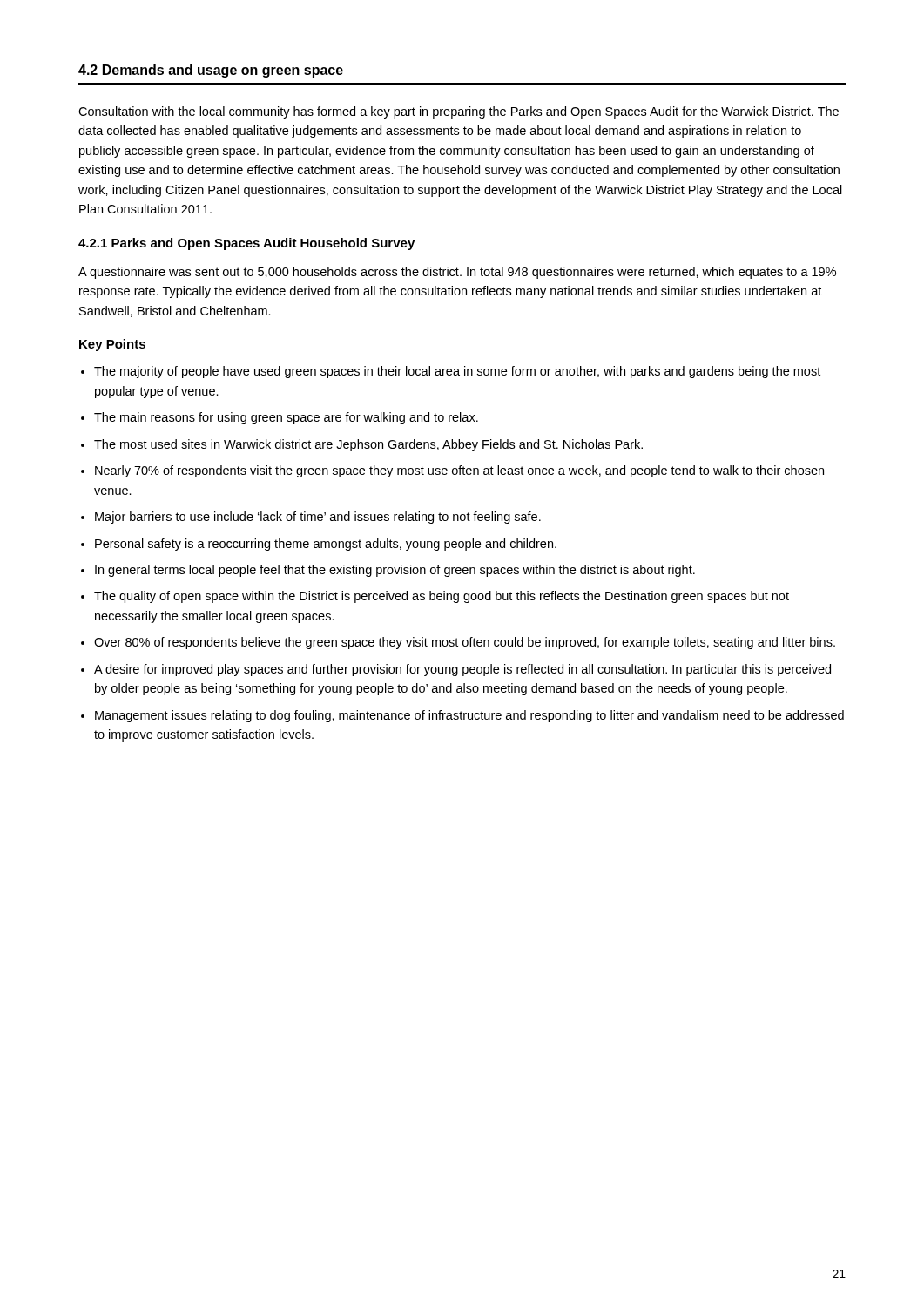Point to the block beginning "In general terms"
The height and width of the screenshot is (1307, 924).
tap(395, 570)
